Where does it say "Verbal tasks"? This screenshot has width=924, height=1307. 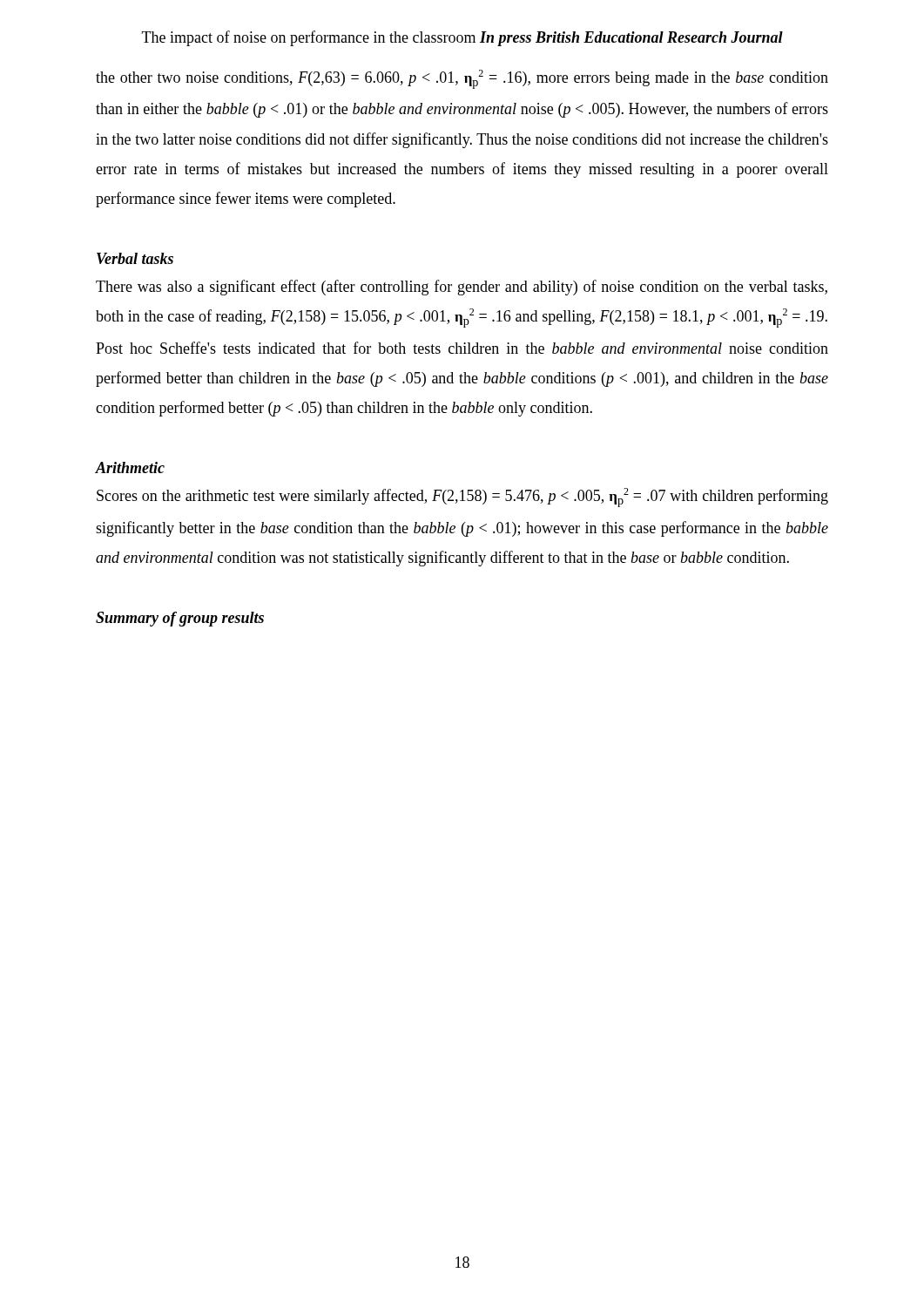click(x=135, y=259)
